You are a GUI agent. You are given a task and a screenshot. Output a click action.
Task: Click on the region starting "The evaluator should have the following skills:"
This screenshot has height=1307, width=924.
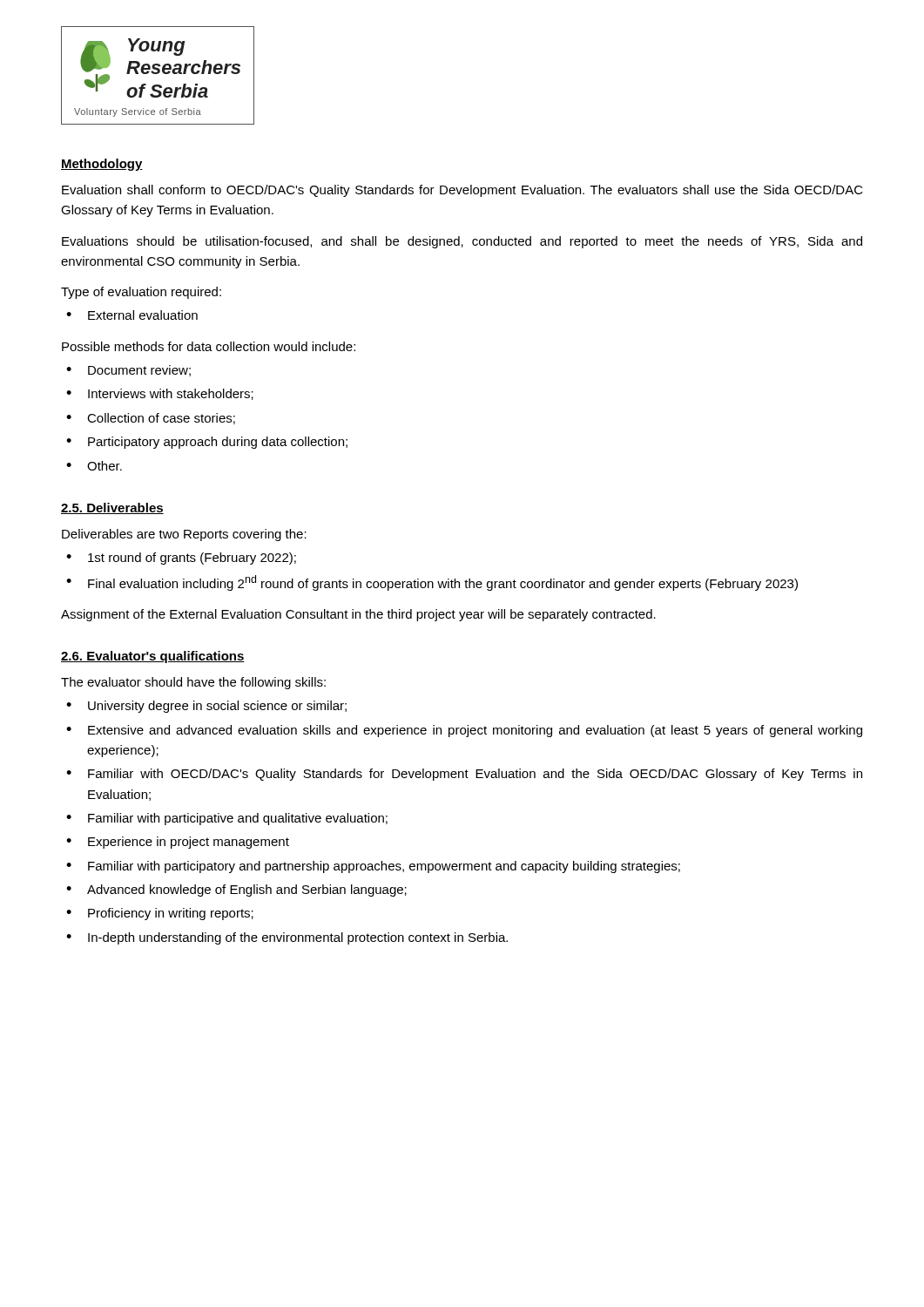tap(194, 682)
